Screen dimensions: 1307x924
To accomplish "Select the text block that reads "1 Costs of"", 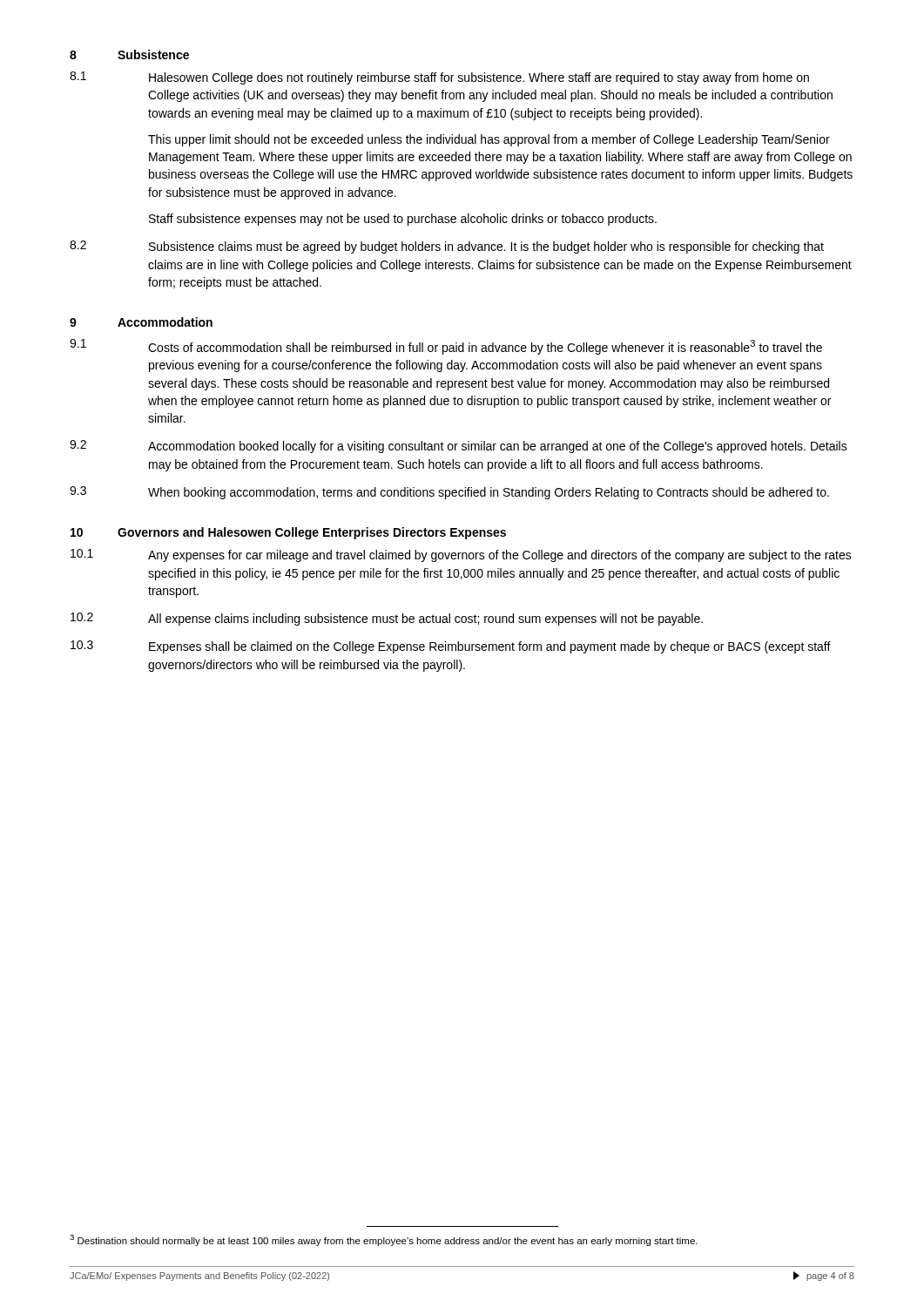I will click(x=462, y=382).
